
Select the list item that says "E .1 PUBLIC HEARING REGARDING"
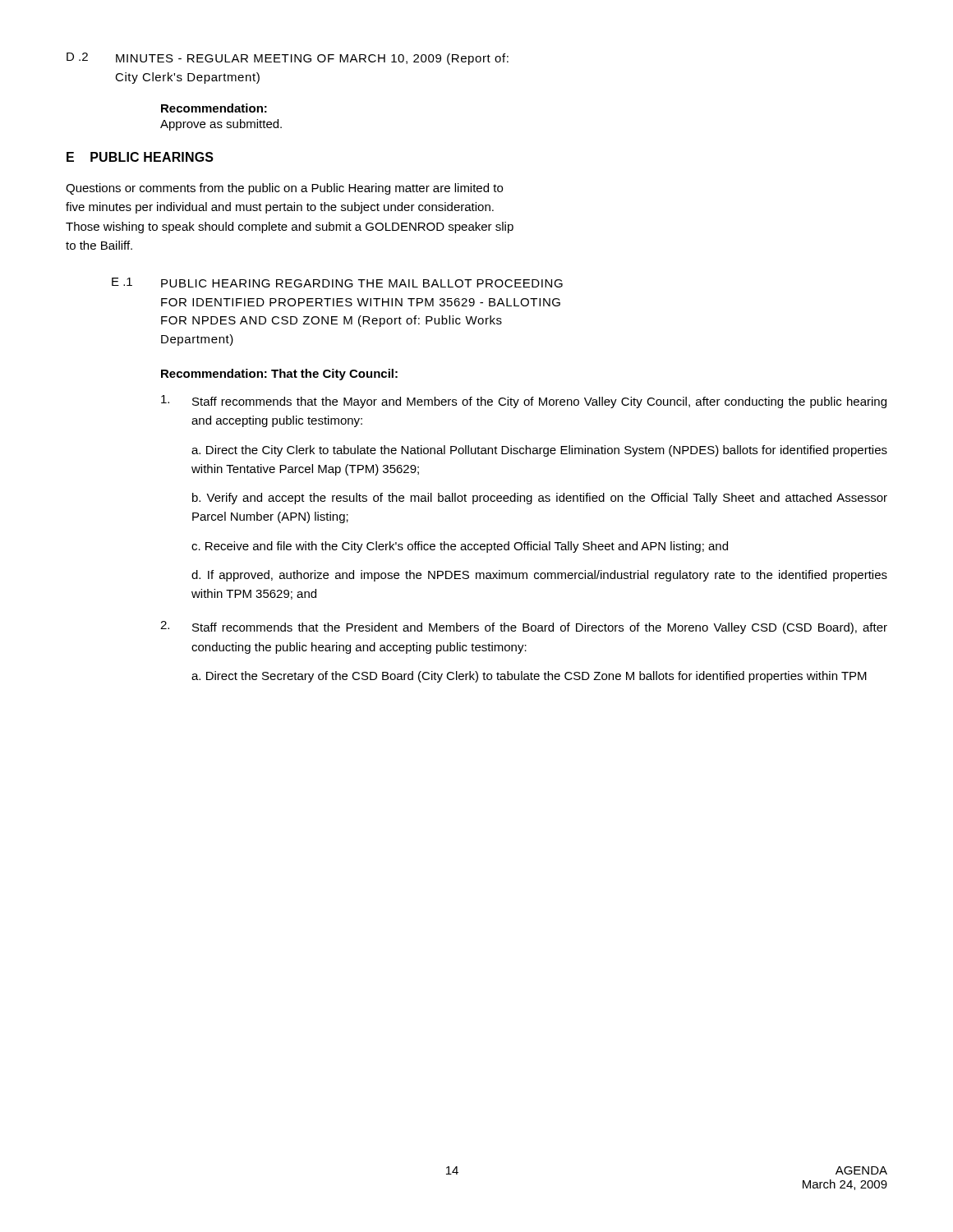(499, 311)
